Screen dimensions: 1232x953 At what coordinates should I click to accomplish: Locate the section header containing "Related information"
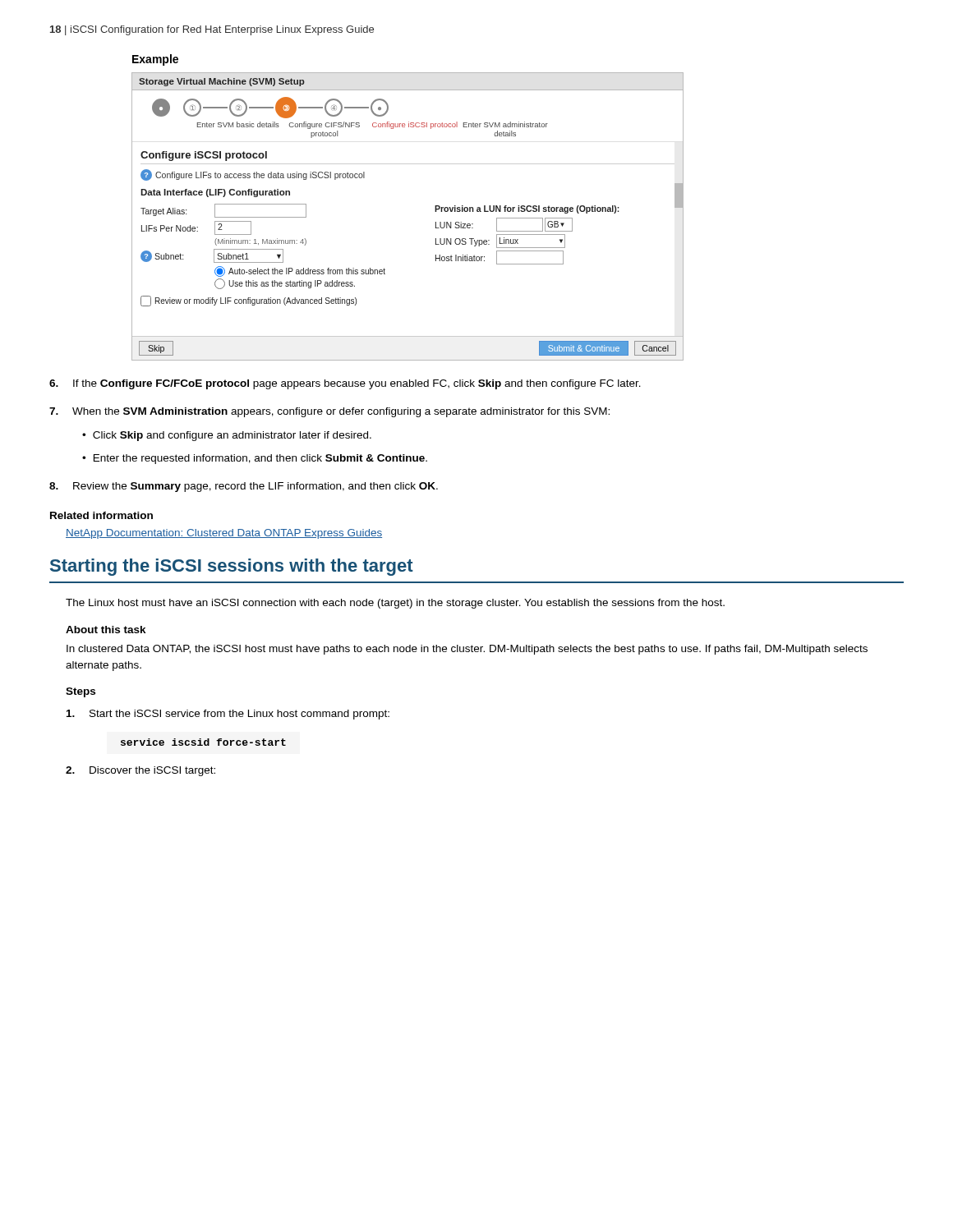(x=101, y=516)
